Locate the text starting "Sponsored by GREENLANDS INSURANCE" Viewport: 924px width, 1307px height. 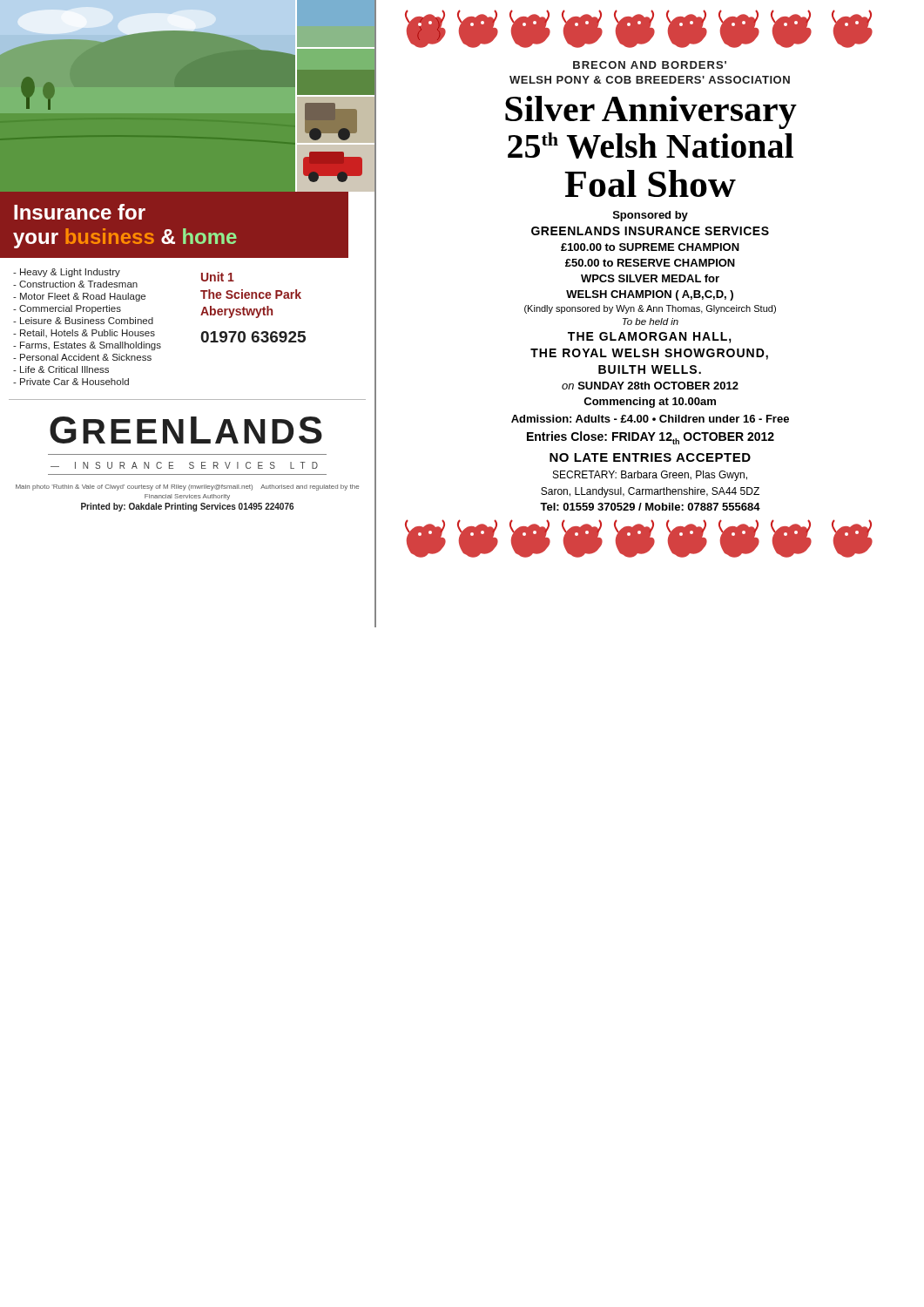coord(650,361)
